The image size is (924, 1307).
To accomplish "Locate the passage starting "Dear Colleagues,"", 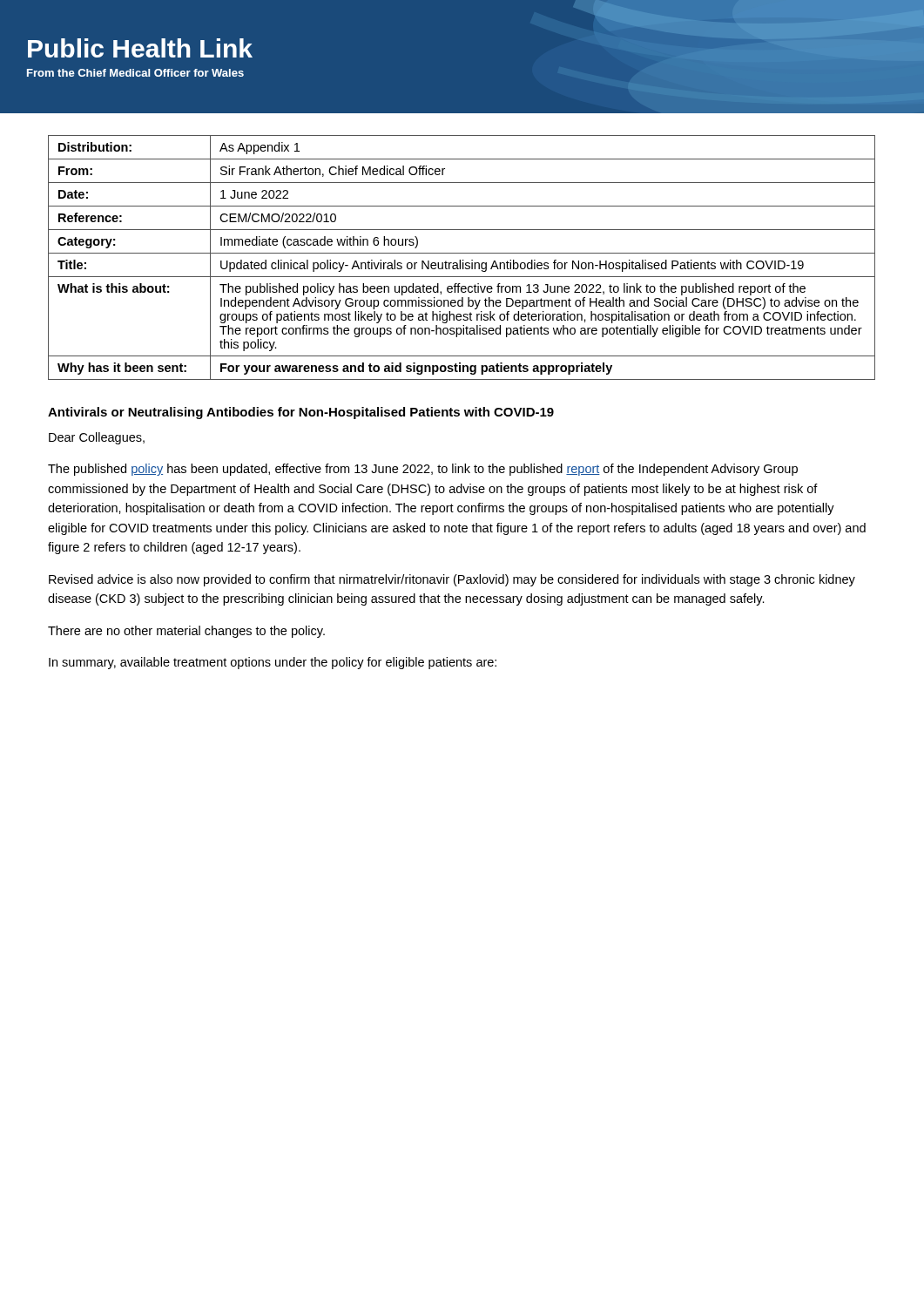I will [x=97, y=437].
